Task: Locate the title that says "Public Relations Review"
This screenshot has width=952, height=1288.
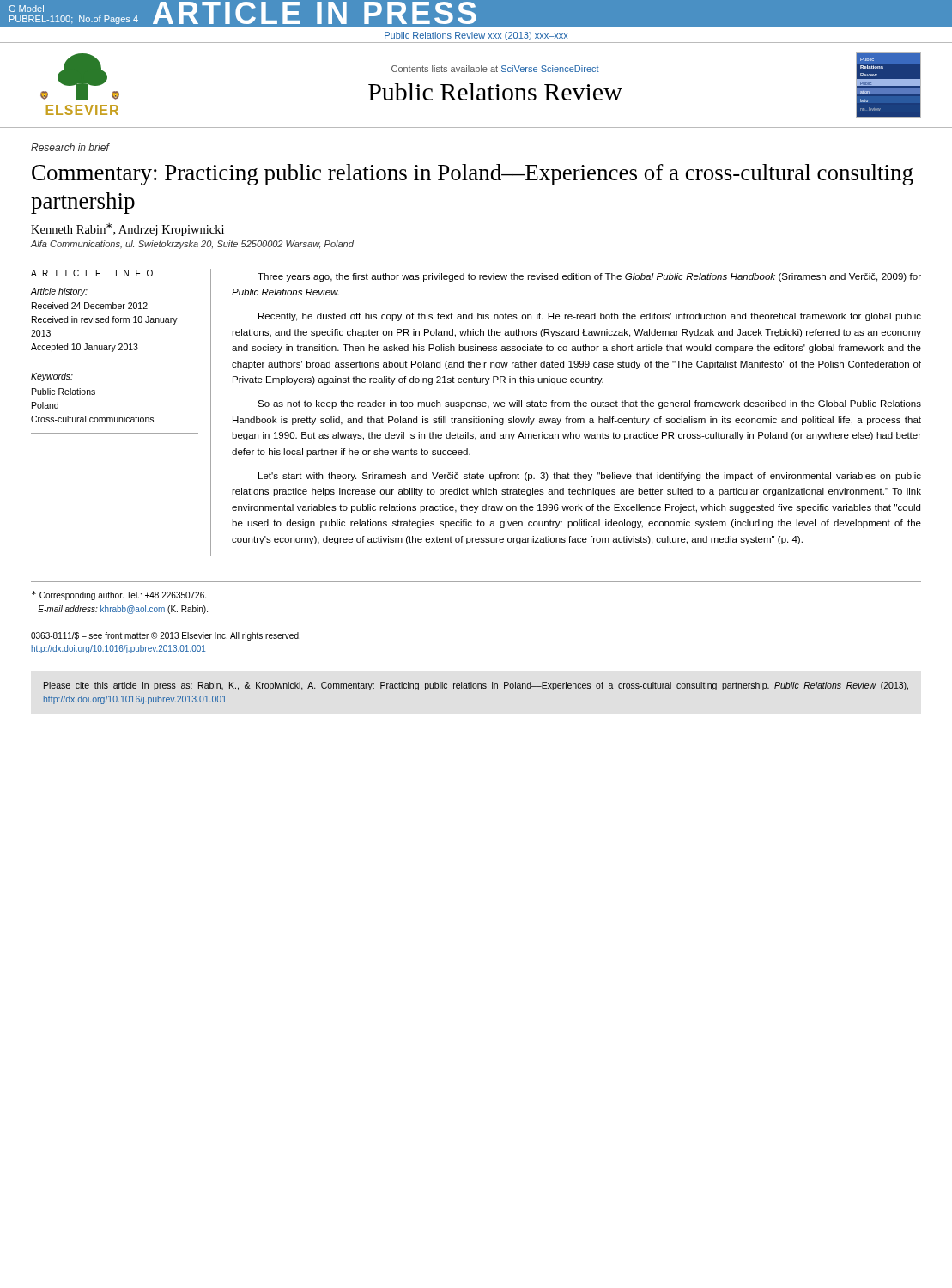Action: coord(495,91)
